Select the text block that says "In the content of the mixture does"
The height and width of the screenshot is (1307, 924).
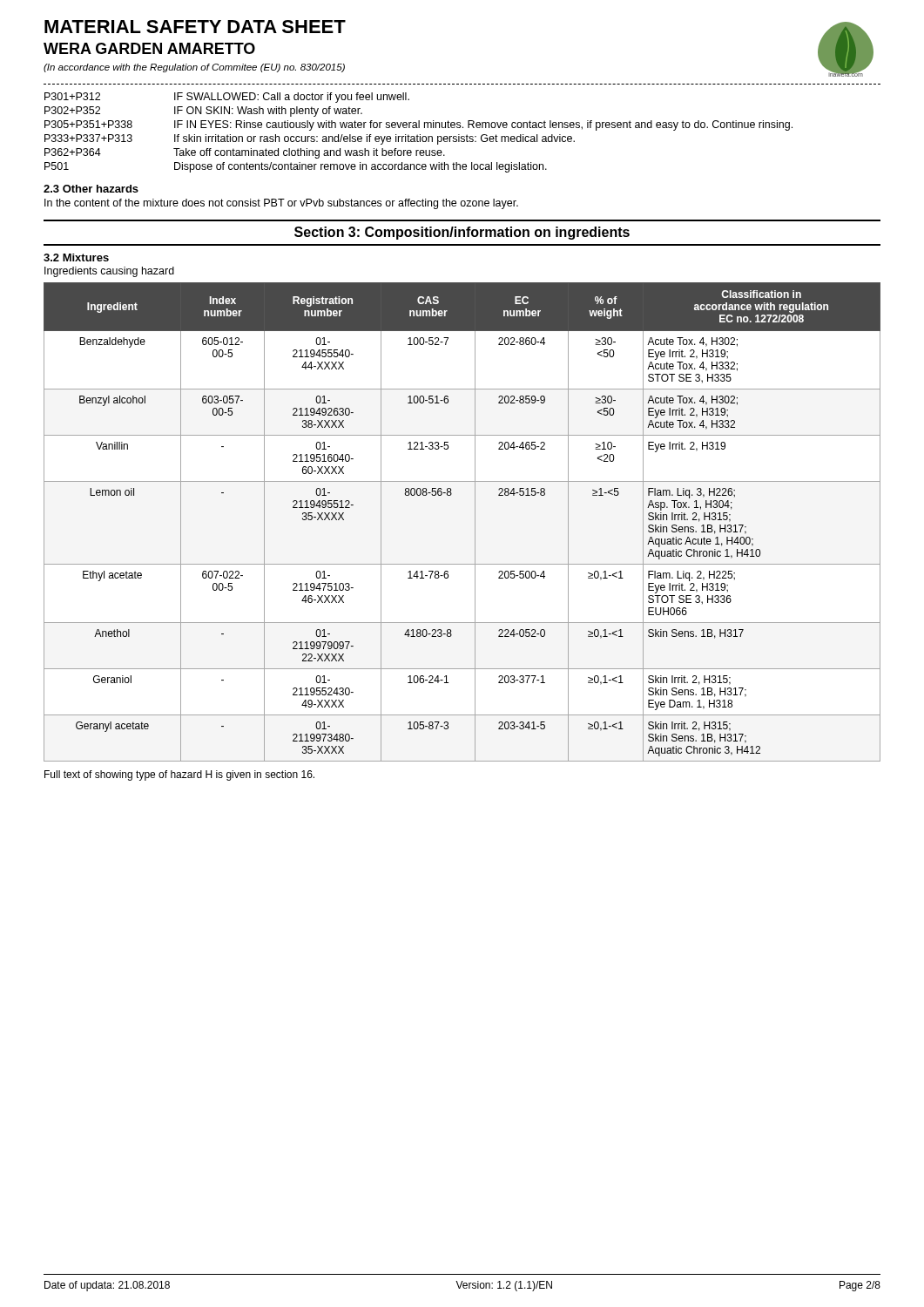coord(462,203)
